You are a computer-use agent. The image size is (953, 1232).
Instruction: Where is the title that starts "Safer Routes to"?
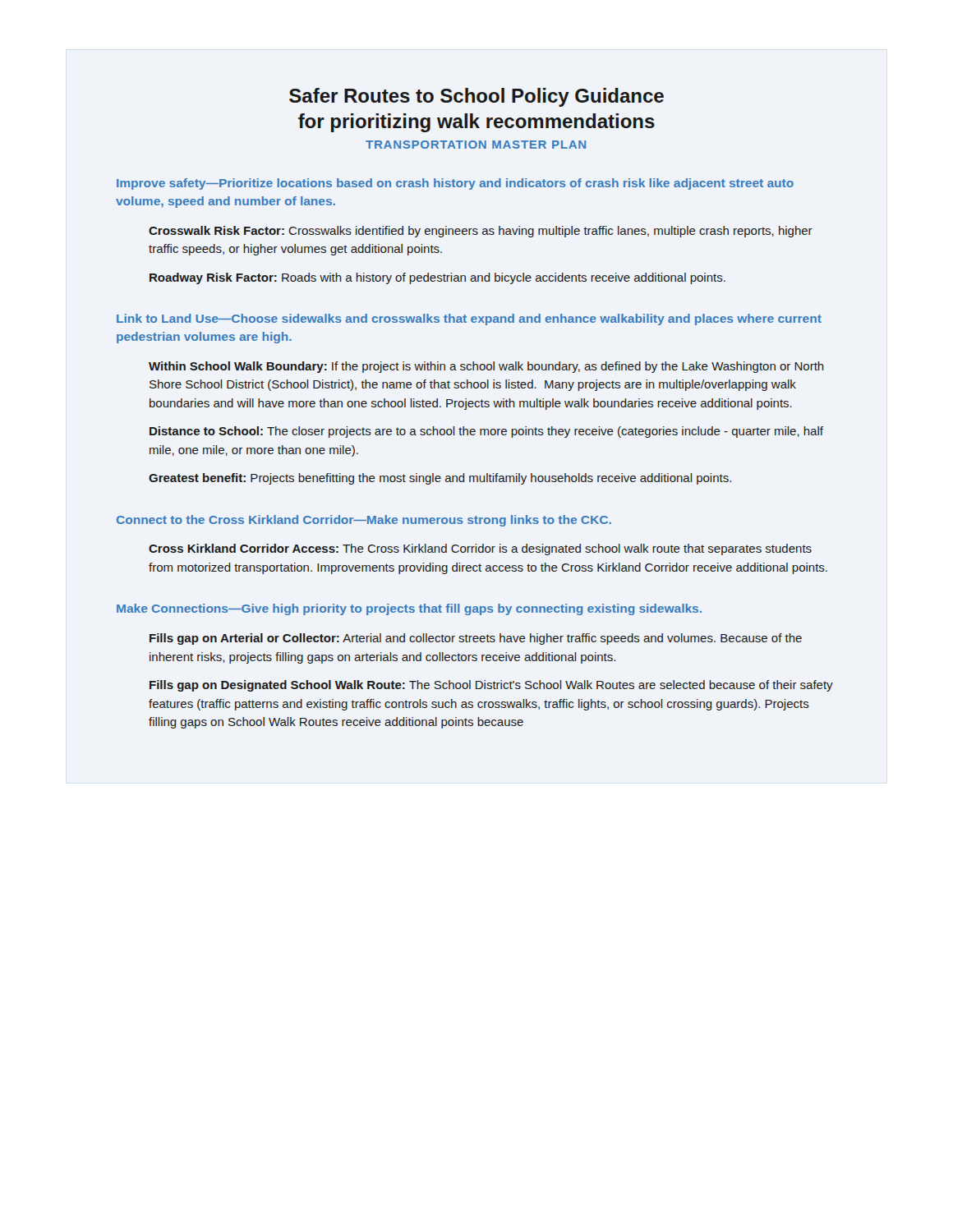(476, 117)
